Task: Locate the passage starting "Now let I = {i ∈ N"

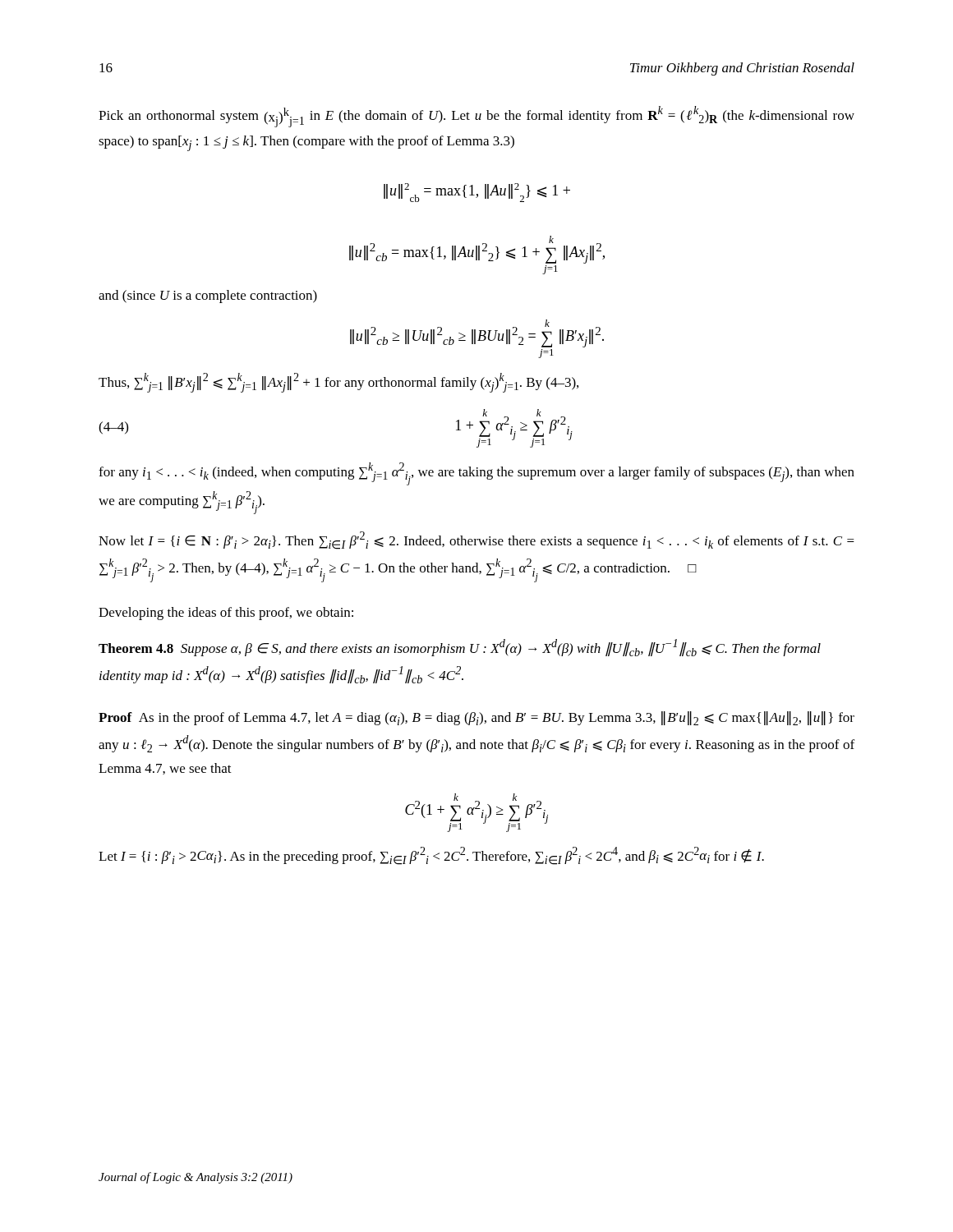Action: click(x=476, y=556)
